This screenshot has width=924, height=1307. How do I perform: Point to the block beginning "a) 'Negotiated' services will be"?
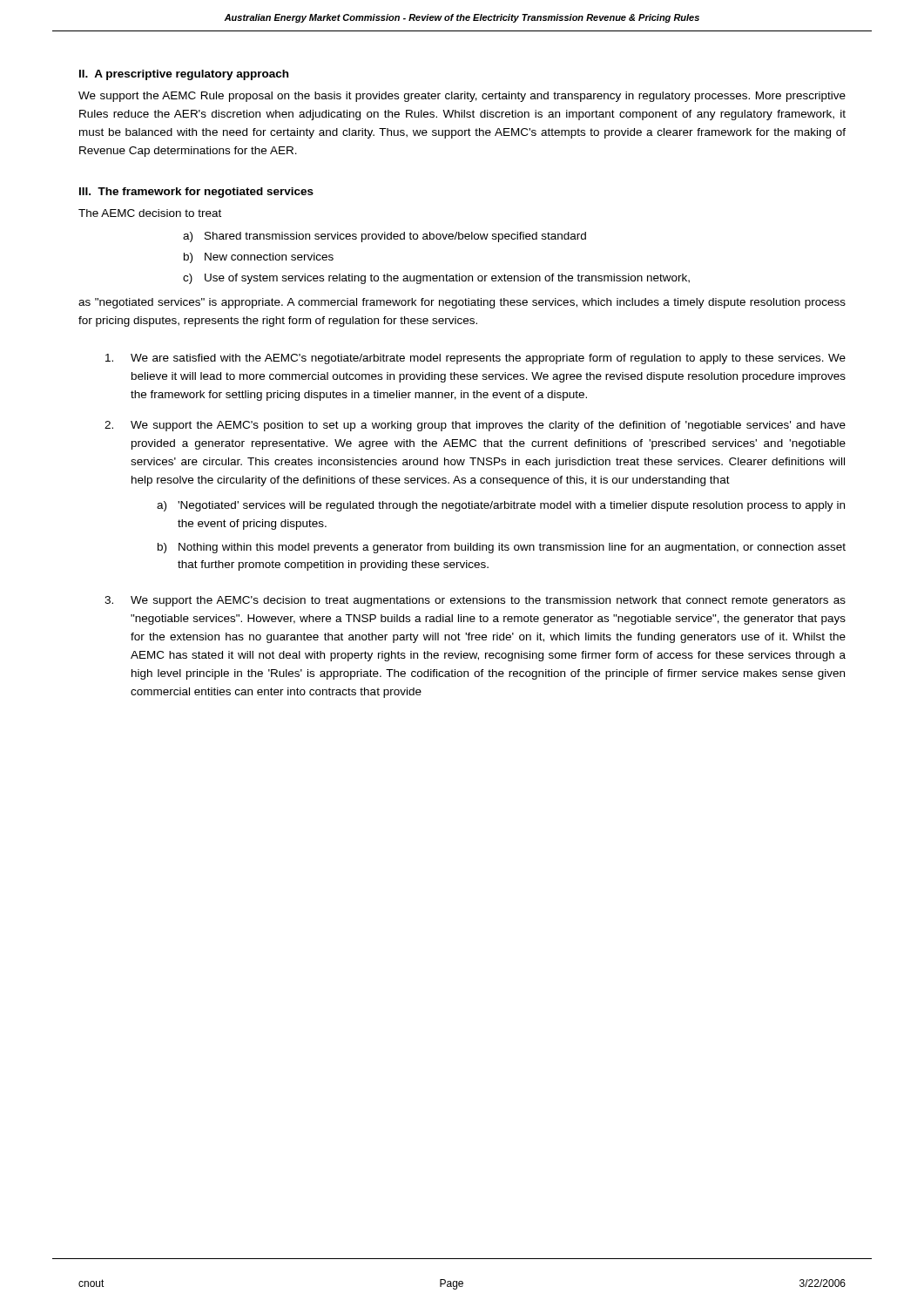click(x=501, y=515)
